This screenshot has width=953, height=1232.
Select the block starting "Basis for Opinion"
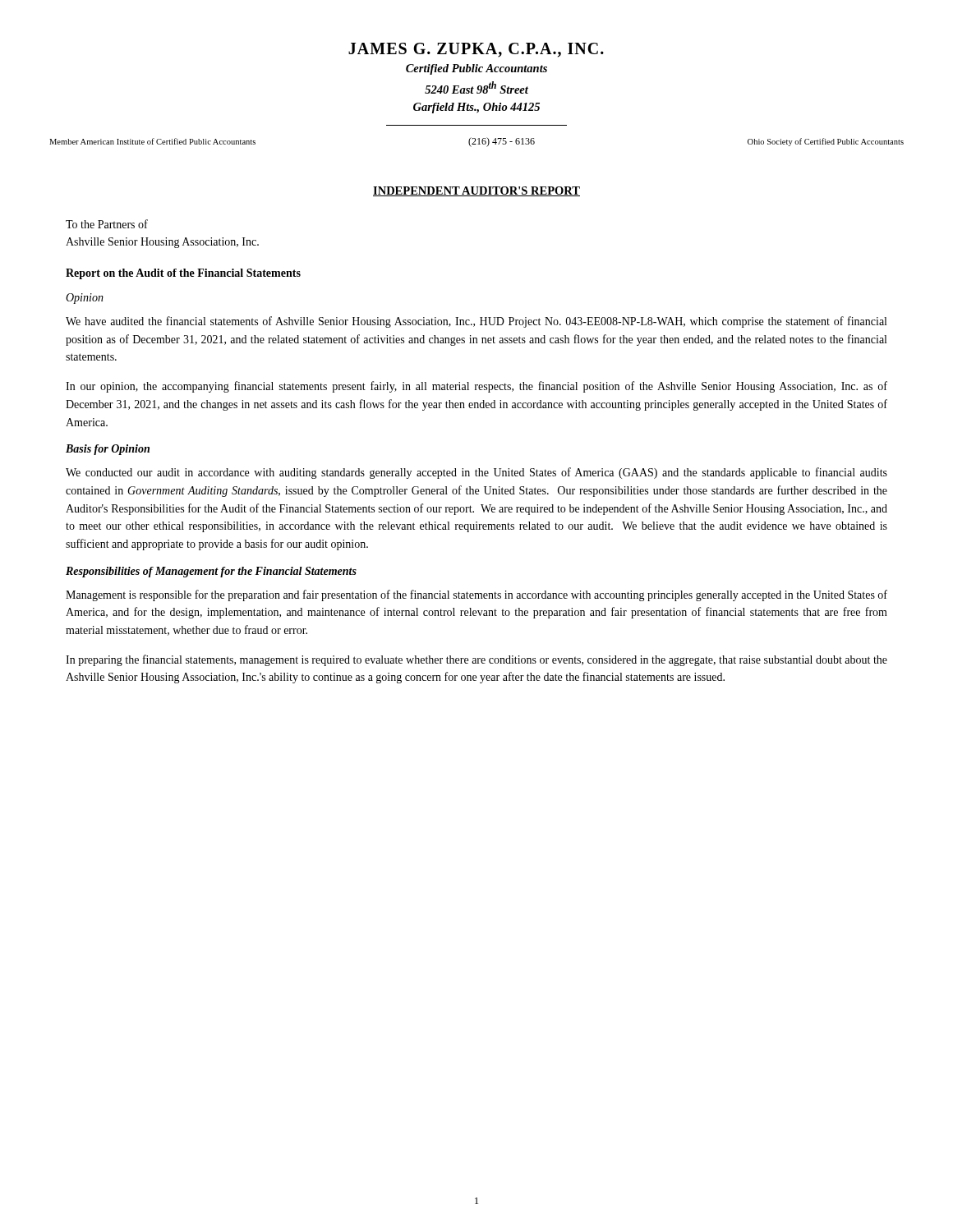tap(108, 449)
